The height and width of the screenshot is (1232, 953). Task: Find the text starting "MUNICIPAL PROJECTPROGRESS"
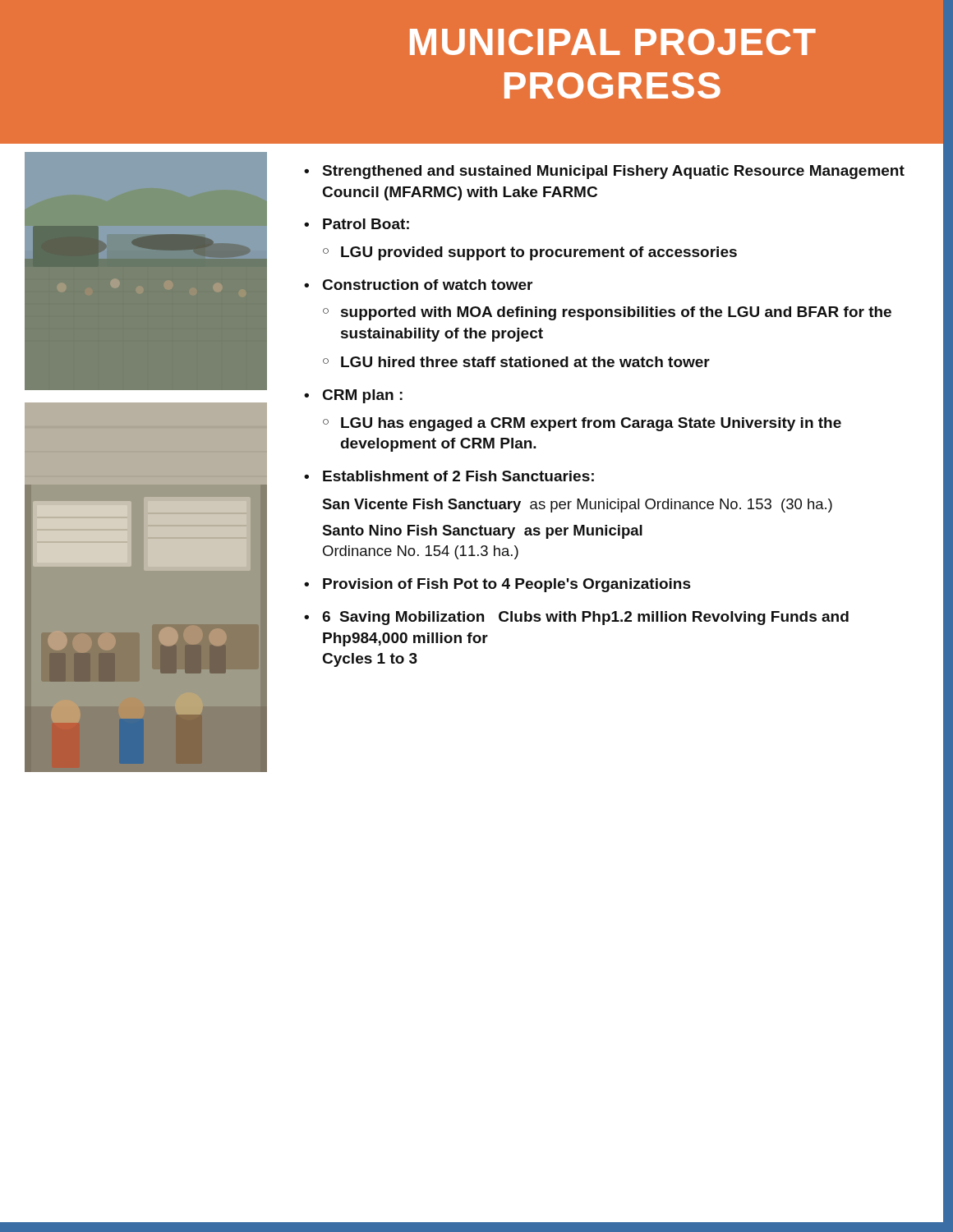point(612,64)
